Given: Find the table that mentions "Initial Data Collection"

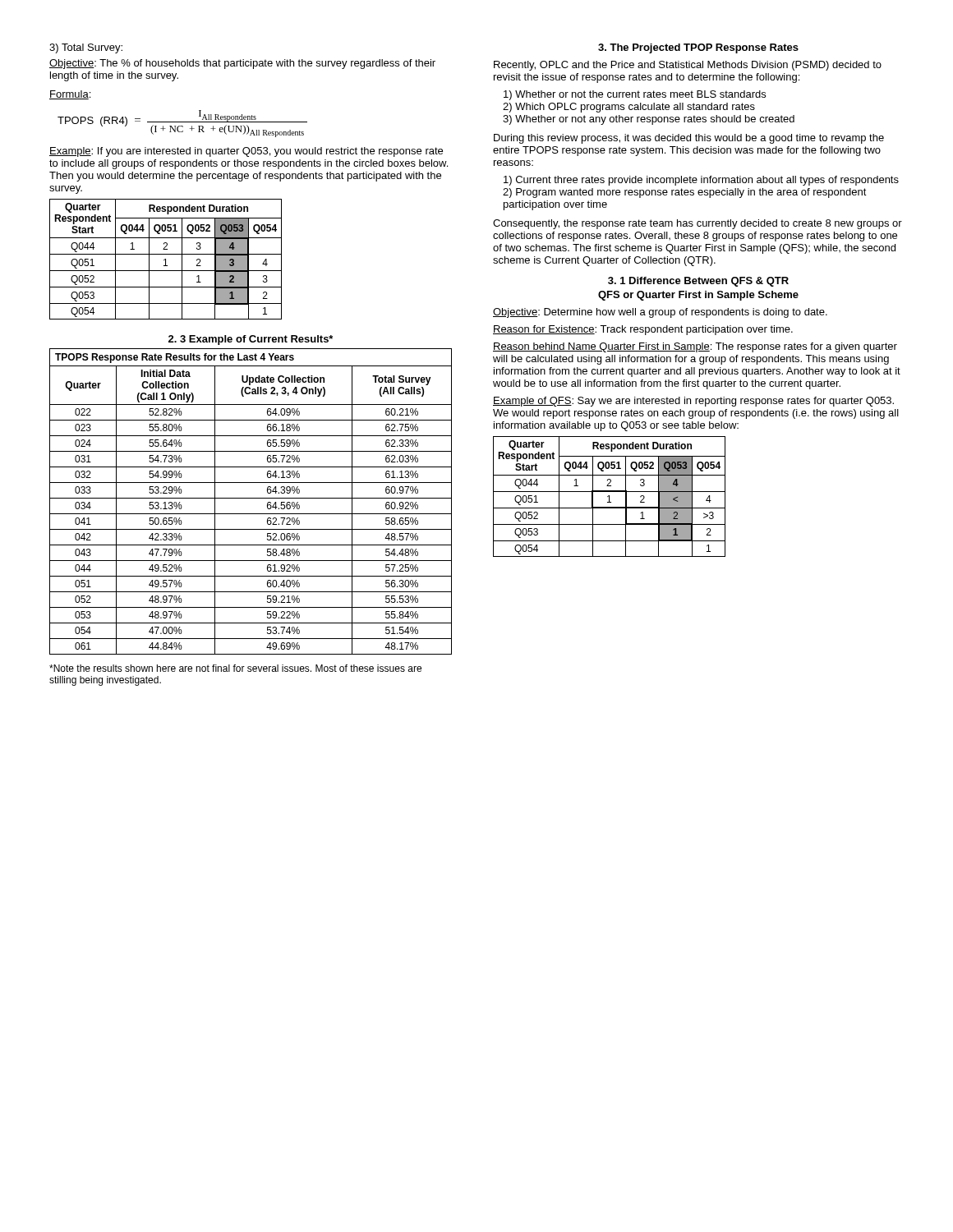Looking at the screenshot, I should [251, 502].
